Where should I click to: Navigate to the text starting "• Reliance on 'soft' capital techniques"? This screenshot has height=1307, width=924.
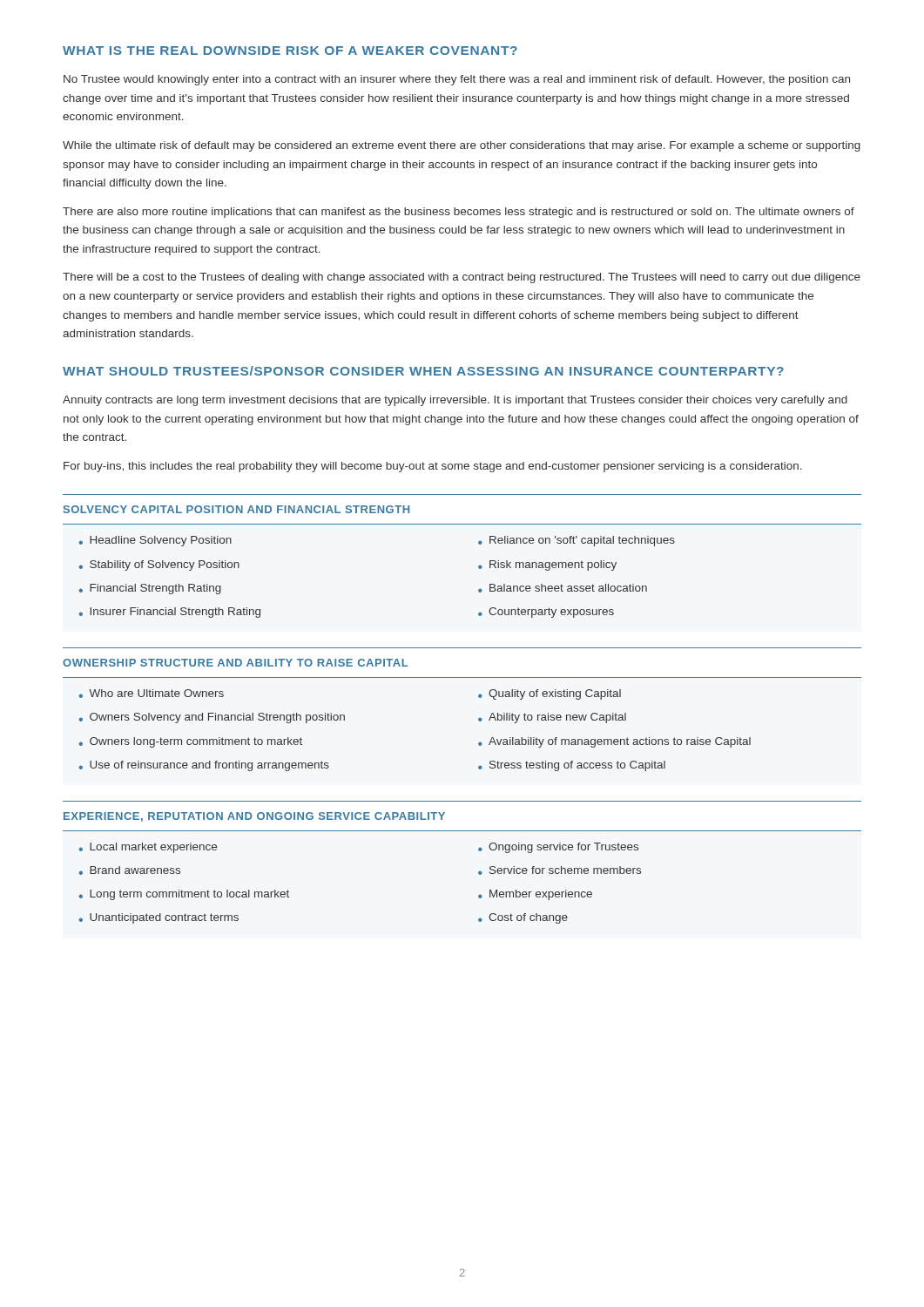663,543
